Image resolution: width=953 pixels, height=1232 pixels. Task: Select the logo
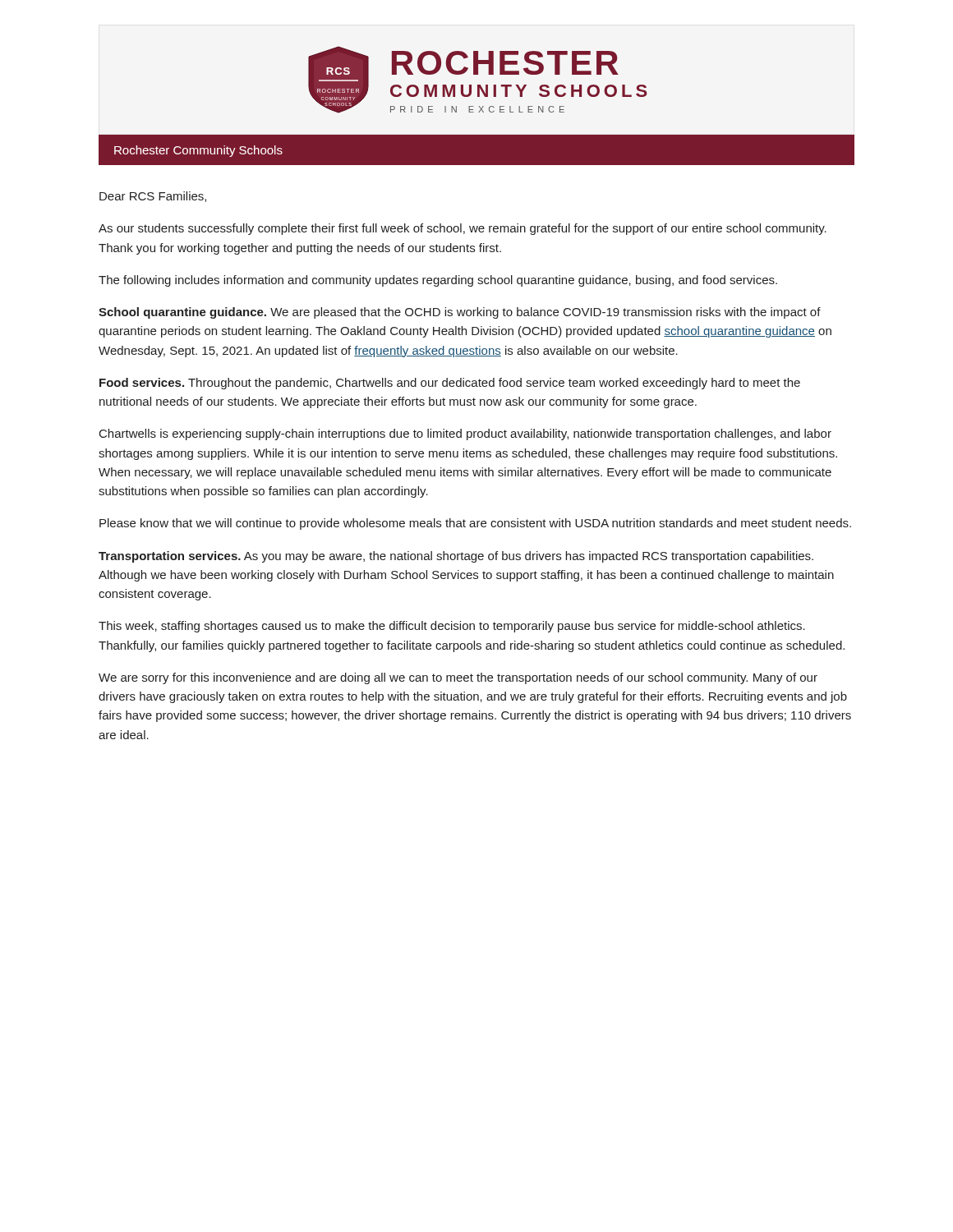476,80
